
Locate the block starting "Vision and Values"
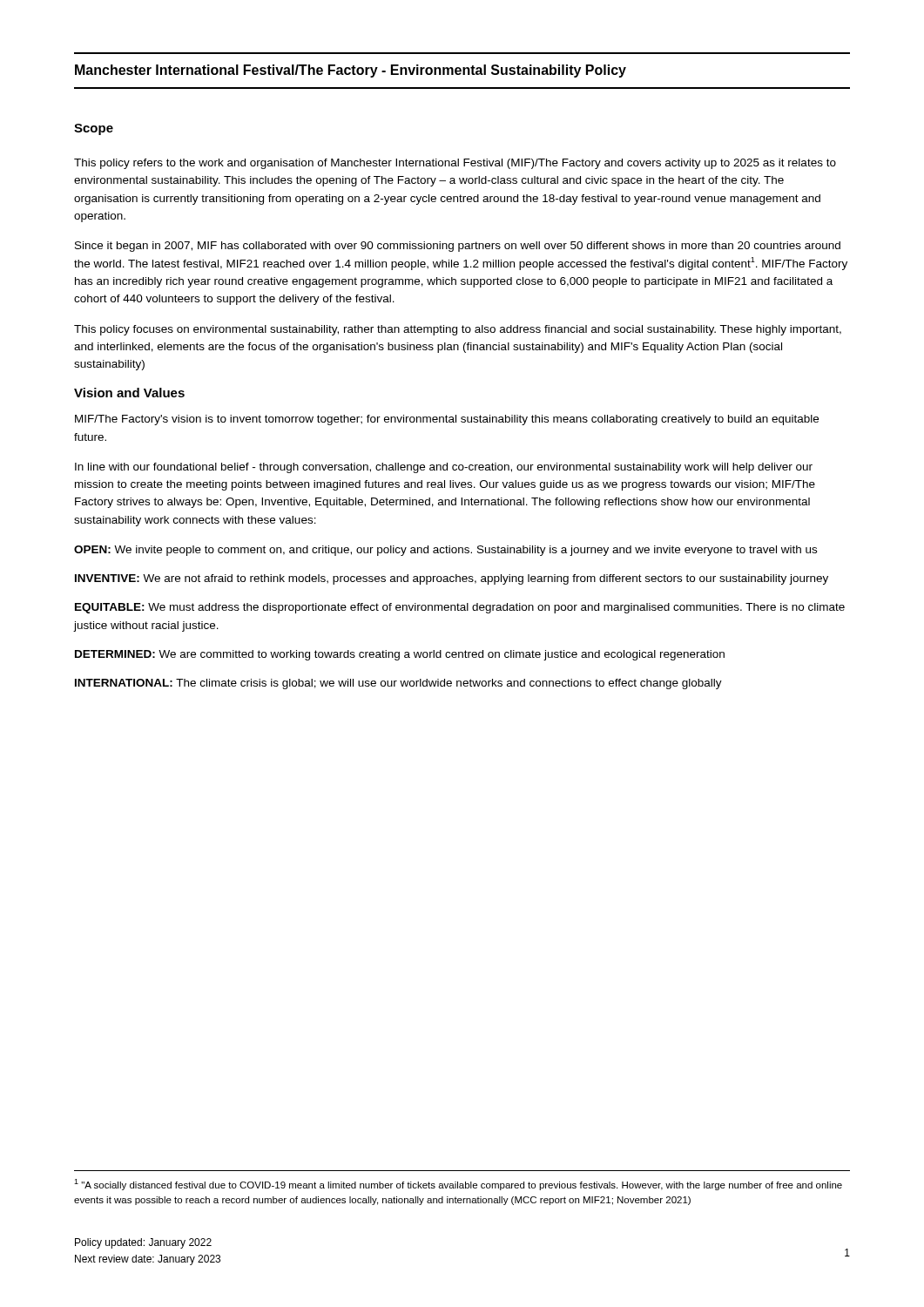(129, 393)
